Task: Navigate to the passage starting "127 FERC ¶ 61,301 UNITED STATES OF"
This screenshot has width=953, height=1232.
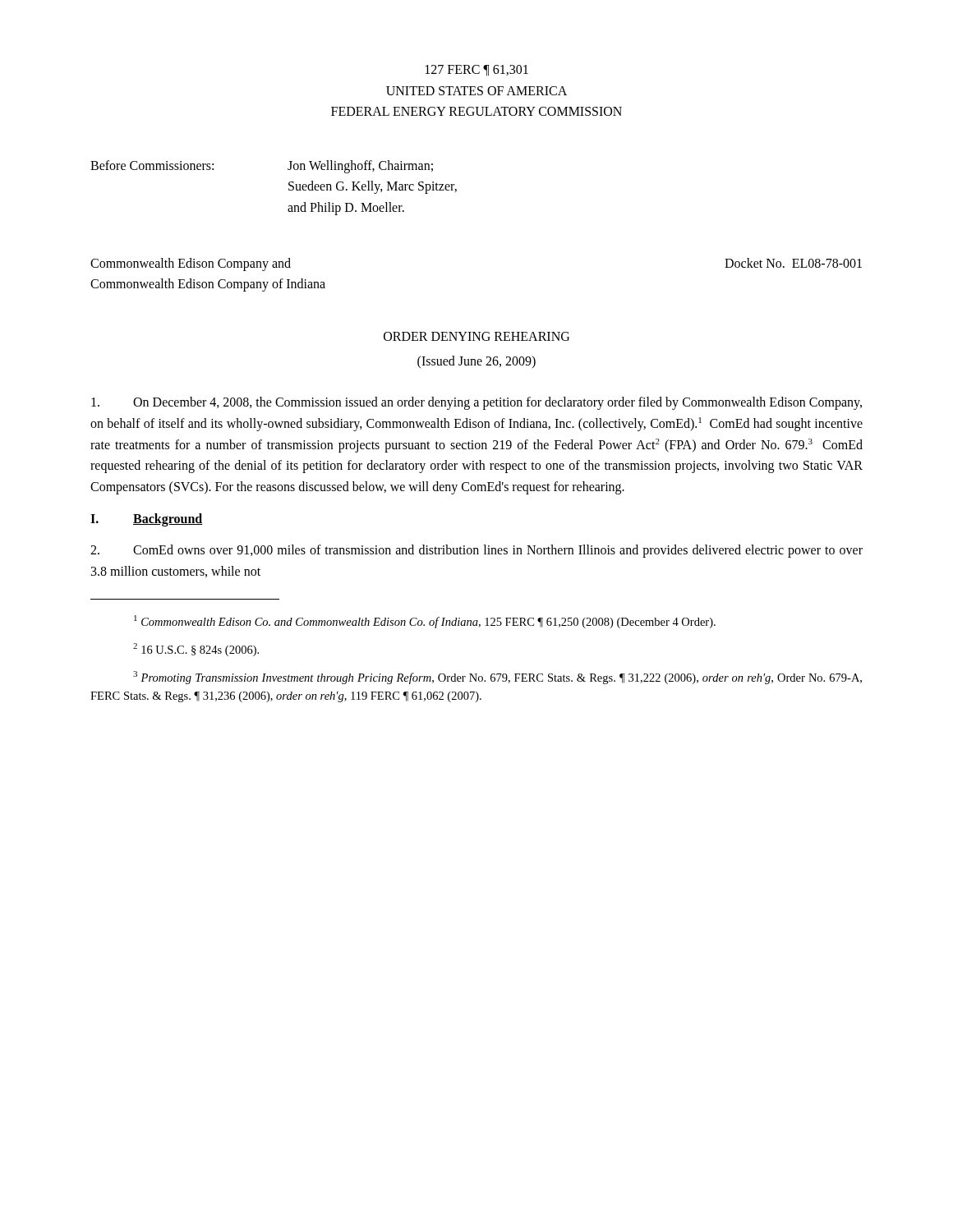Action: pyautogui.click(x=476, y=91)
